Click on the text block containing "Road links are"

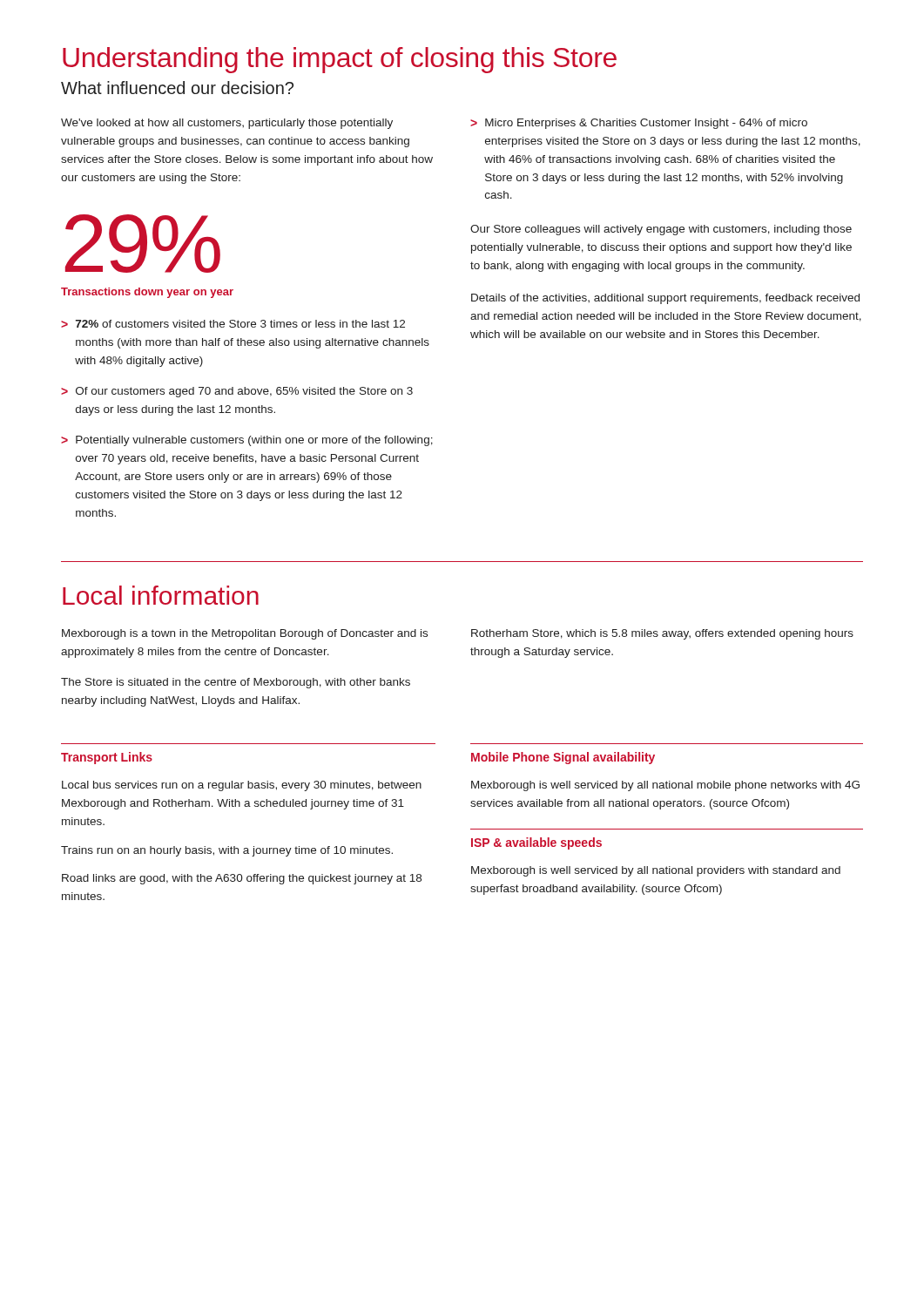248,888
